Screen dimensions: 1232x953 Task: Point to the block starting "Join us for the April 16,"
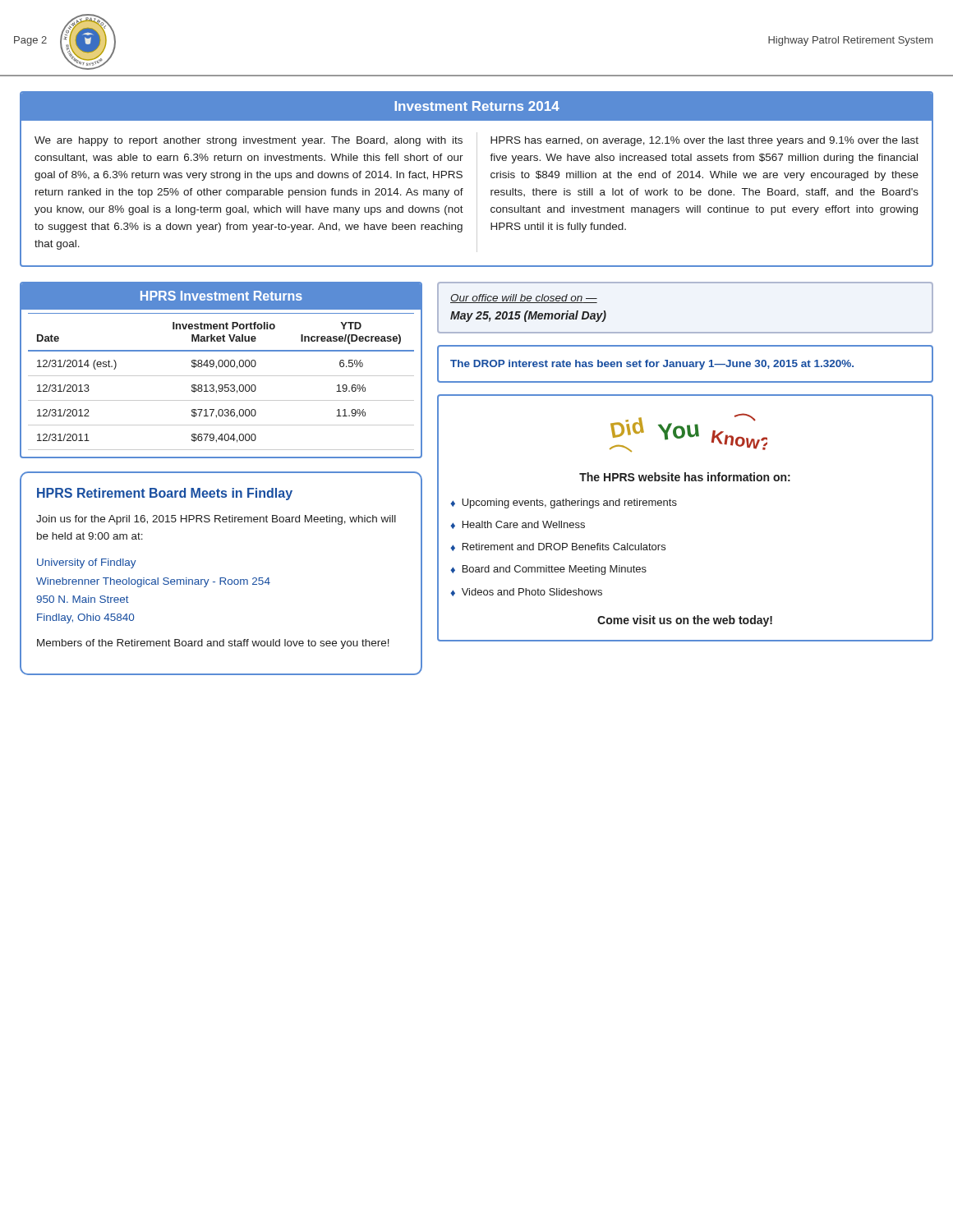pos(216,528)
